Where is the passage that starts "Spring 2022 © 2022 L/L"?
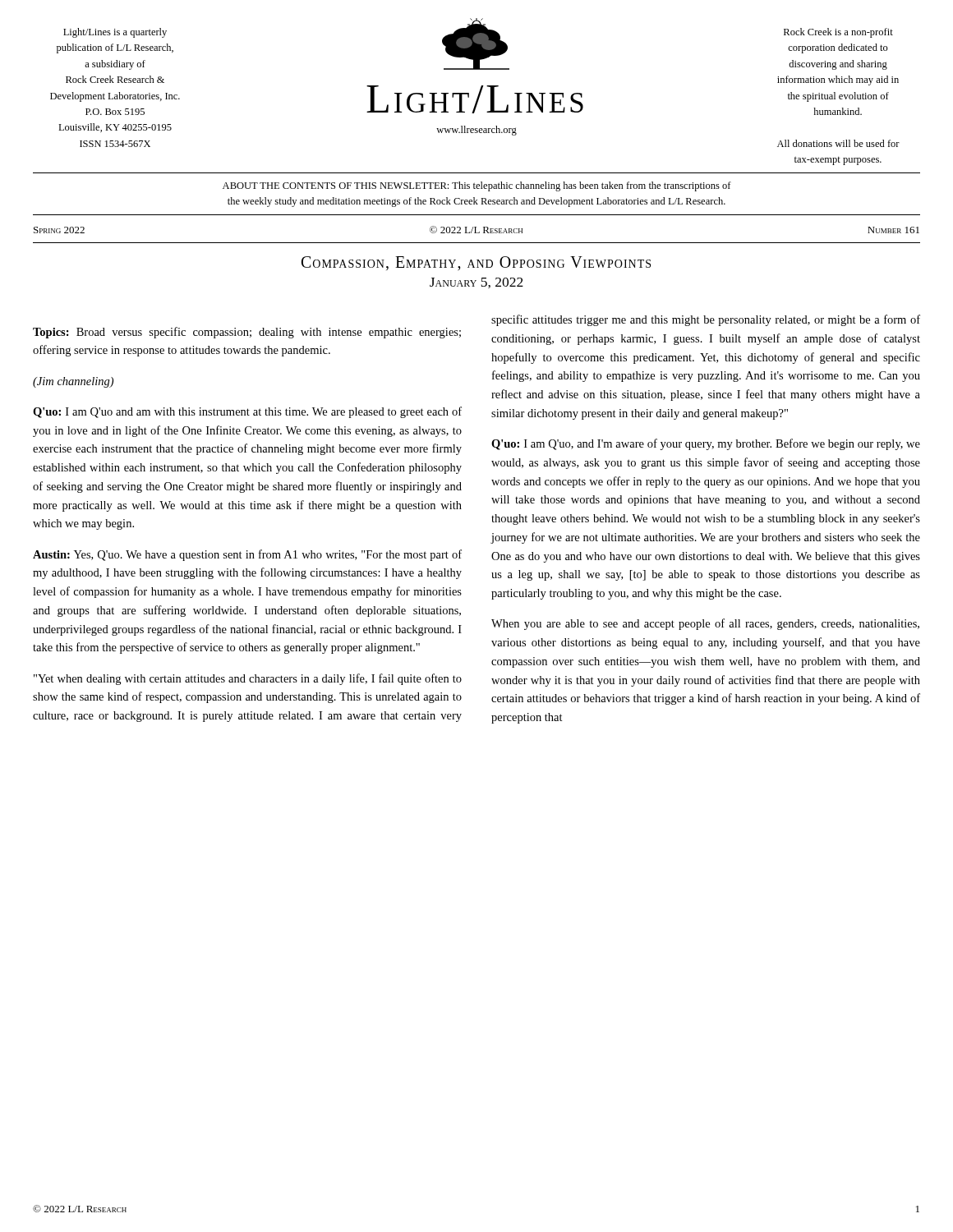Screen dimensions: 1232x953 coord(476,230)
